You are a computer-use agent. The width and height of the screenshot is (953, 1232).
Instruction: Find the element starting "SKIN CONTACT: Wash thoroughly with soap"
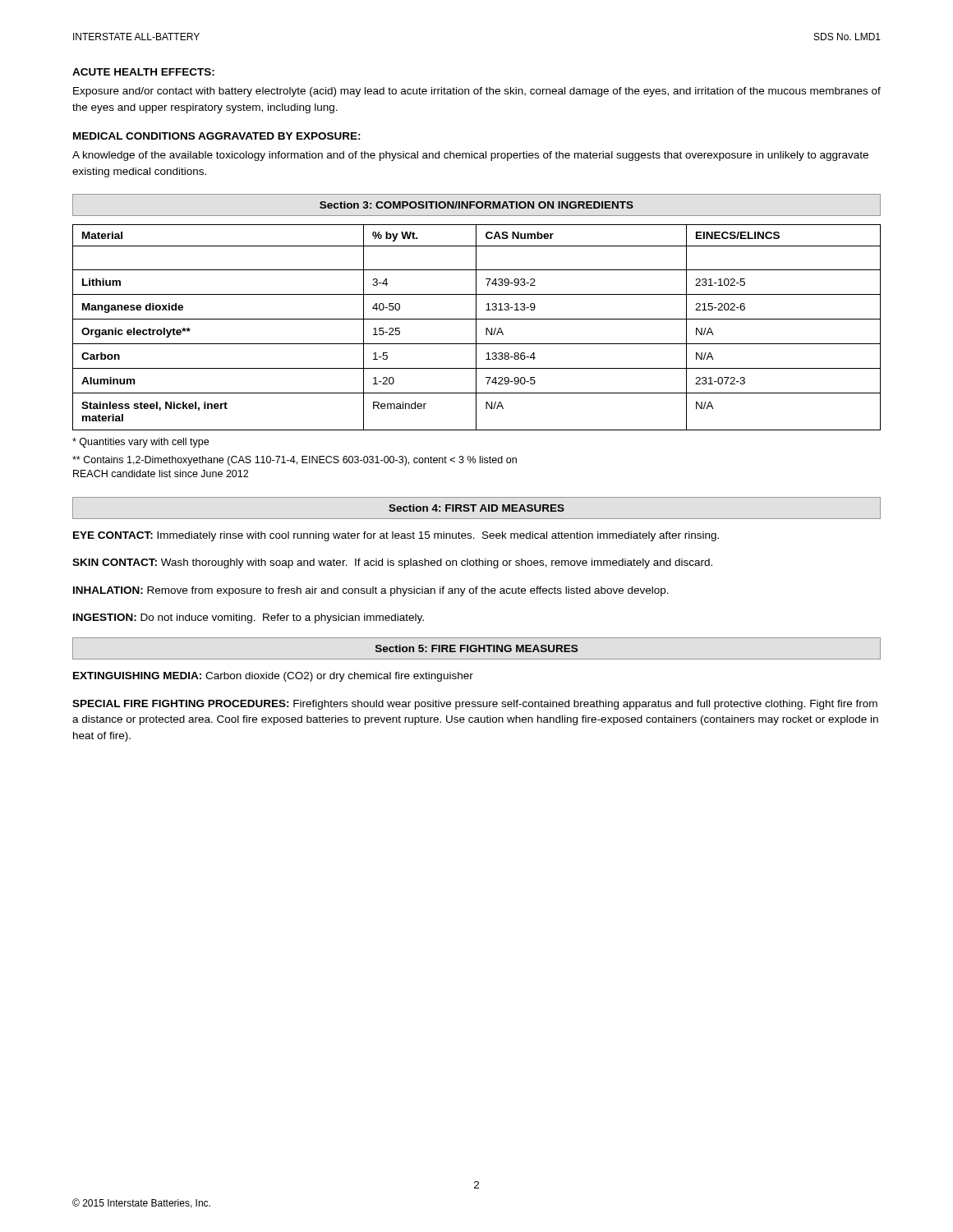(393, 562)
